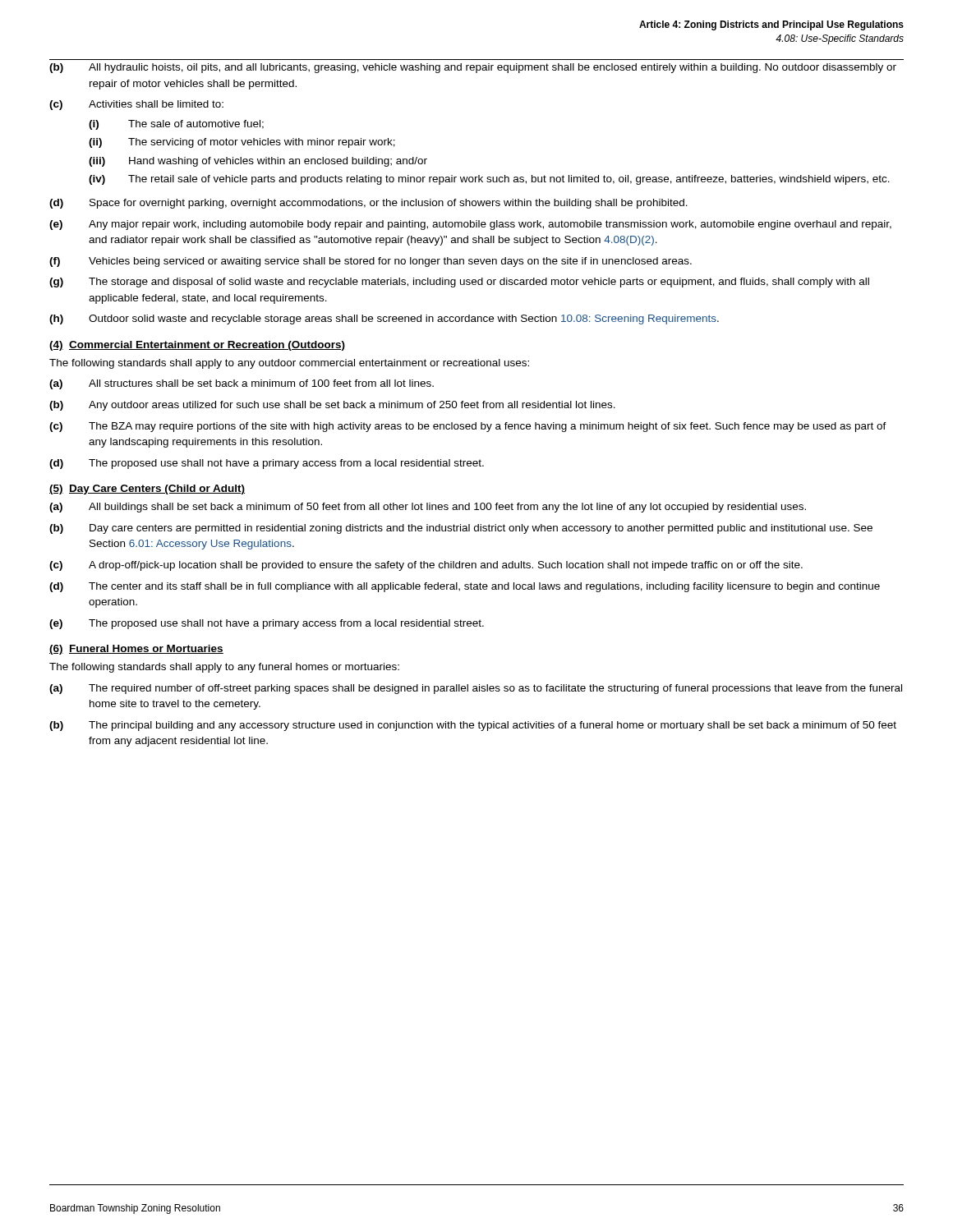This screenshot has height=1232, width=953.
Task: Locate the list item that reads "(b) Any outdoor areas utilized for such use"
Action: pos(476,405)
